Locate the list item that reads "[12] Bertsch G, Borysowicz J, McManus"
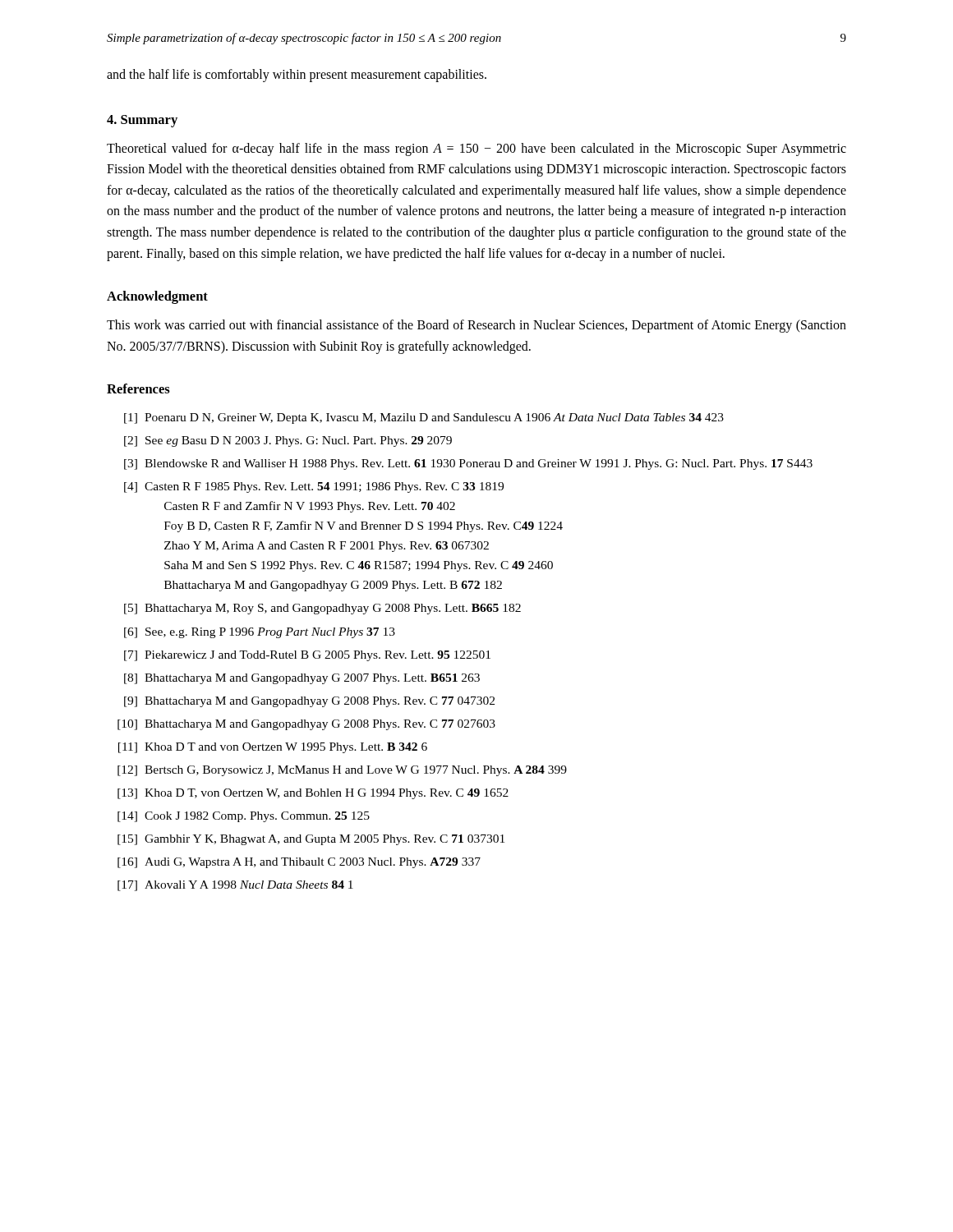This screenshot has height=1232, width=953. click(476, 769)
